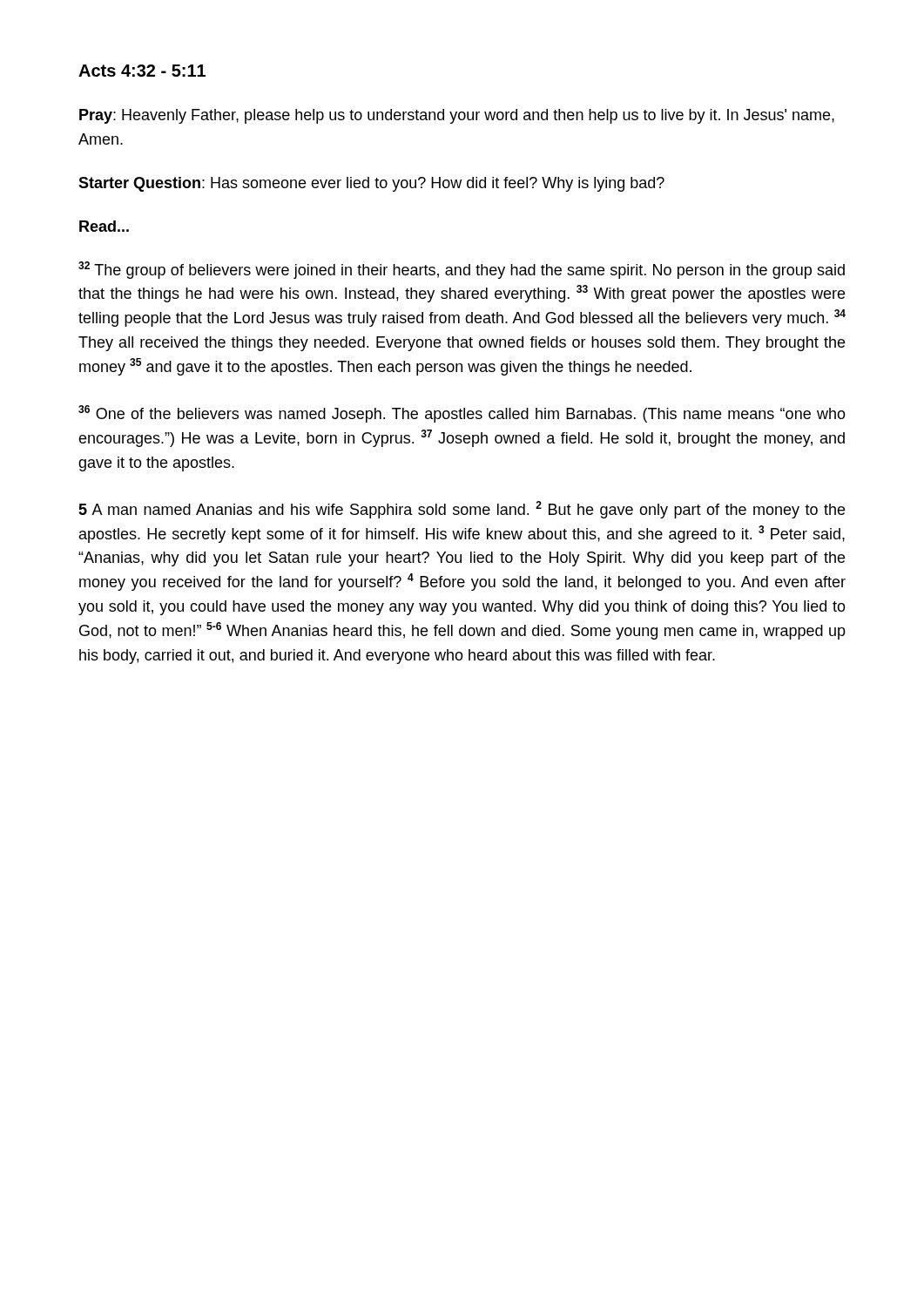Find the text starting "Starter Question: Has someone ever lied"
The width and height of the screenshot is (924, 1307).
coord(372,183)
